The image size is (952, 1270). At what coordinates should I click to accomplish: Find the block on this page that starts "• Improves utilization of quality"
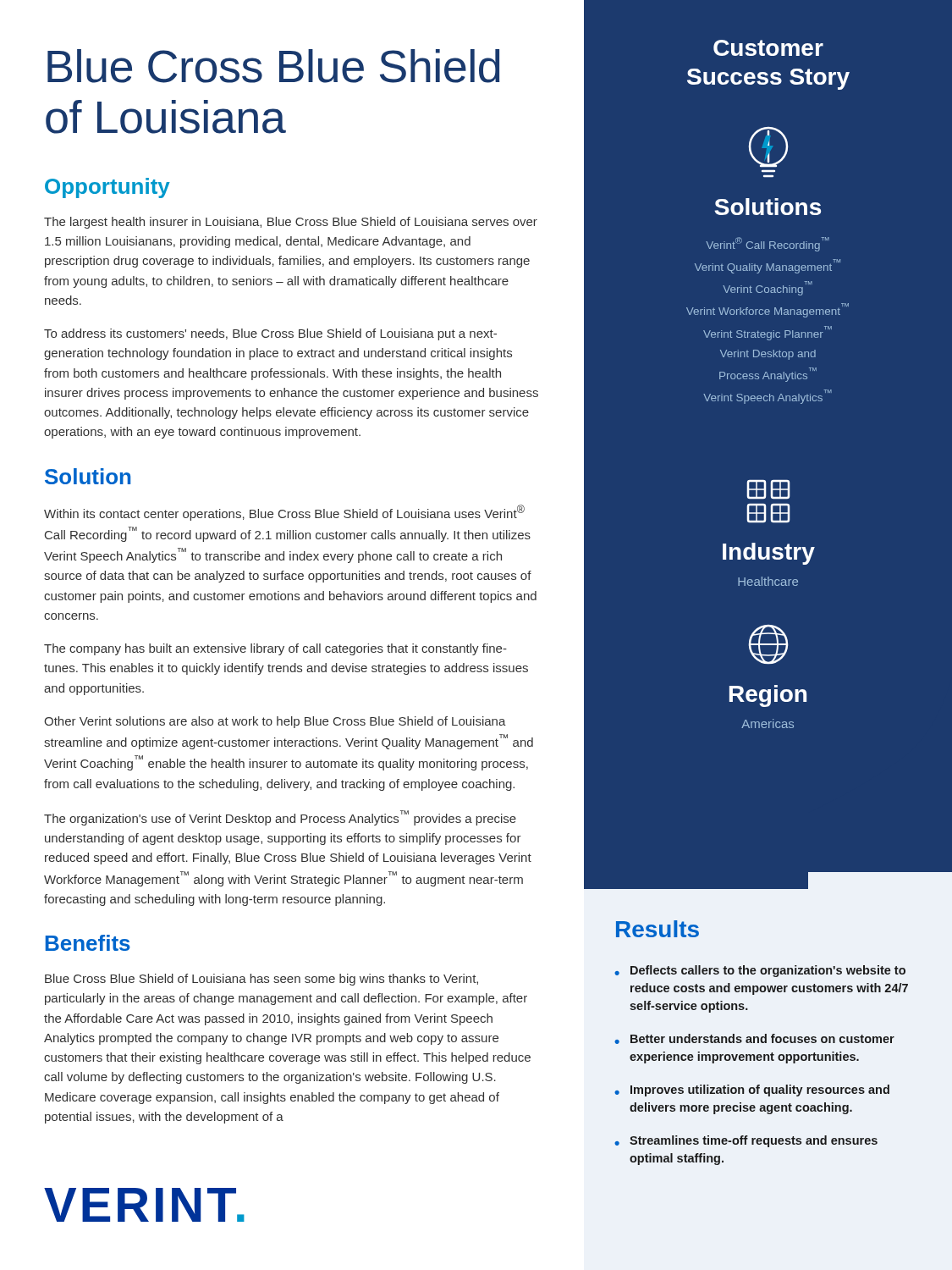[x=752, y=1098]
